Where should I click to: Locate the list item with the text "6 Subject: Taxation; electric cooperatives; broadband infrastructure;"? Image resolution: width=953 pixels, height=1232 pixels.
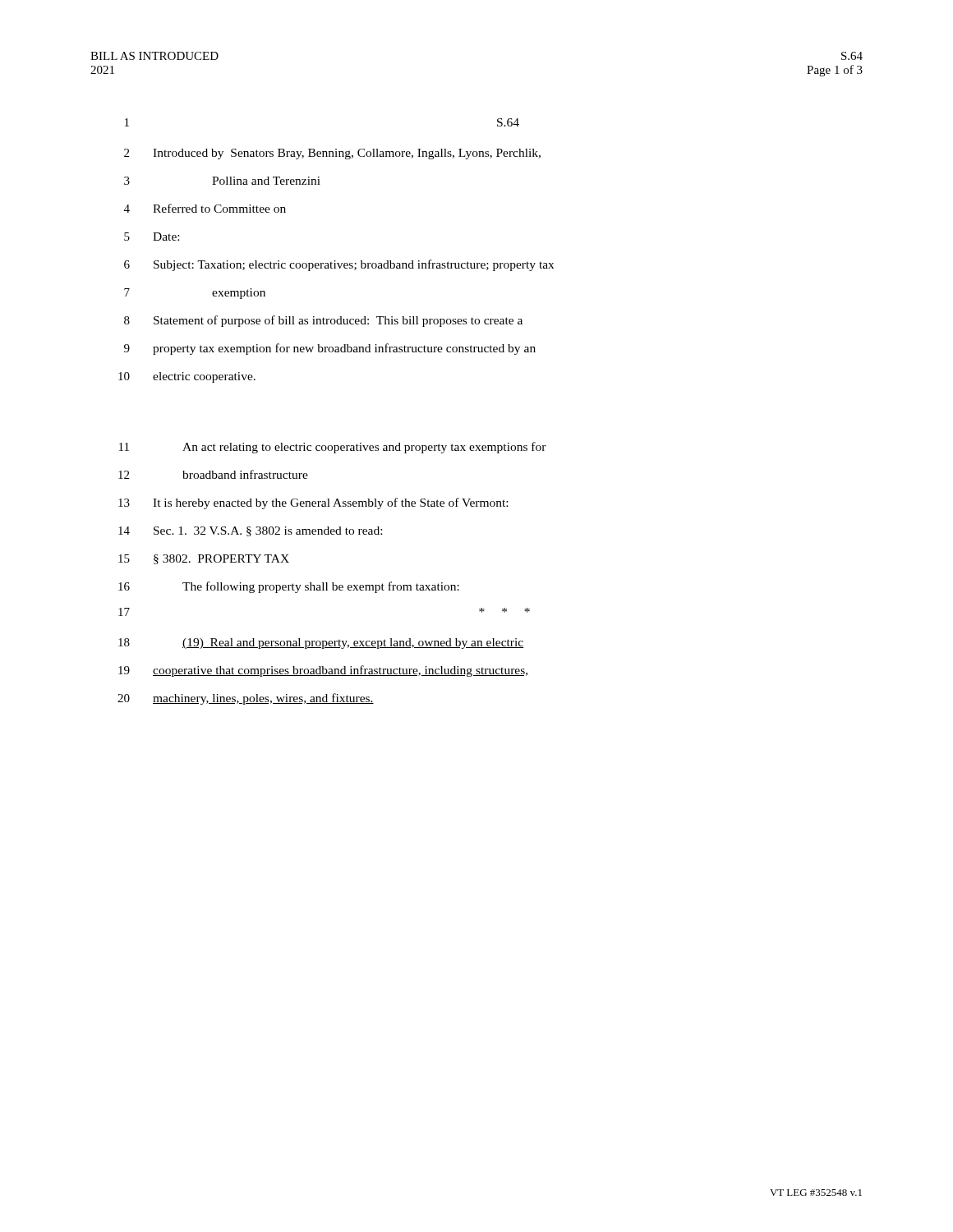[x=476, y=265]
